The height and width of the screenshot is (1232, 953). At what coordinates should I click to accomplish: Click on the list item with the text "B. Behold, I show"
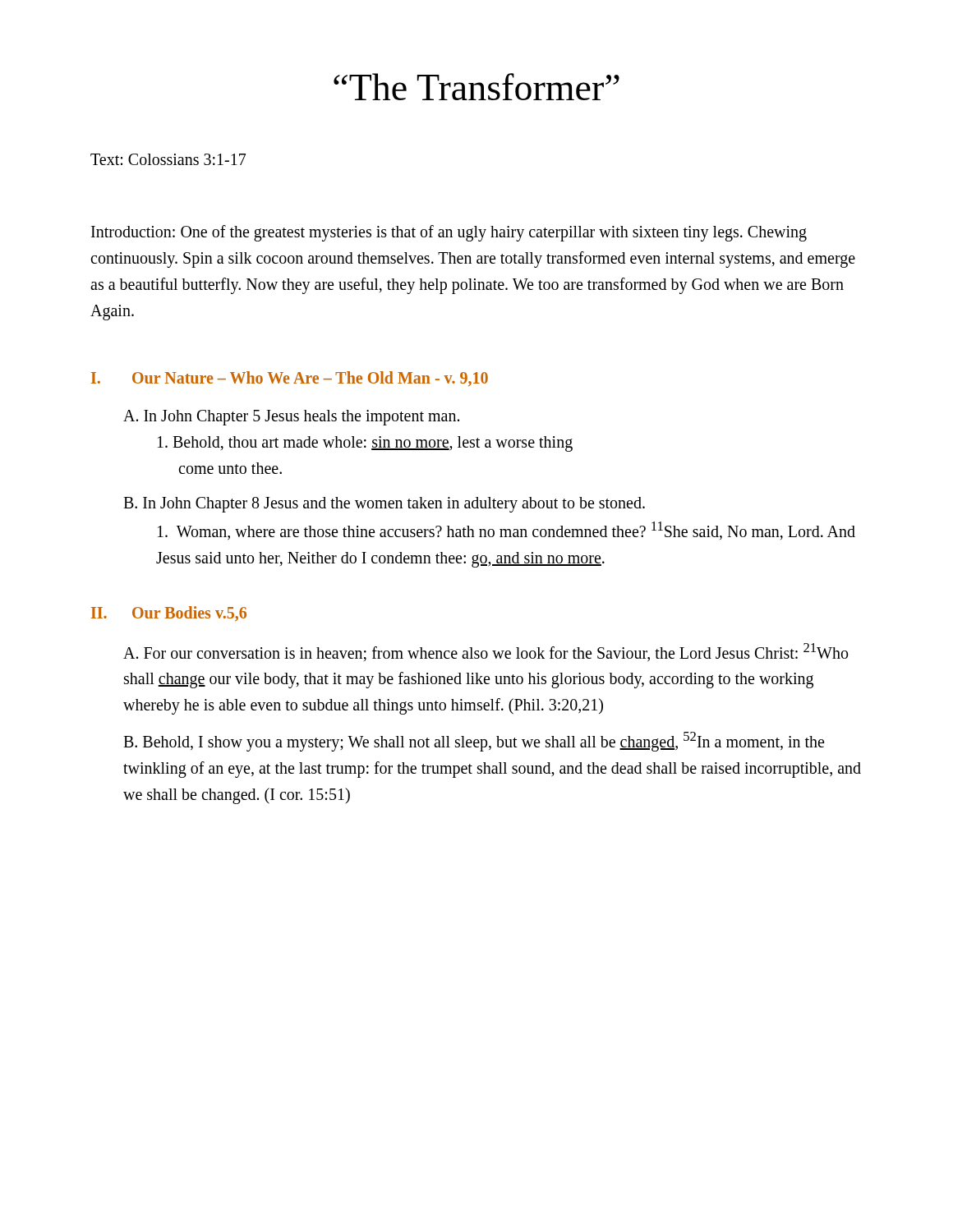click(x=492, y=766)
